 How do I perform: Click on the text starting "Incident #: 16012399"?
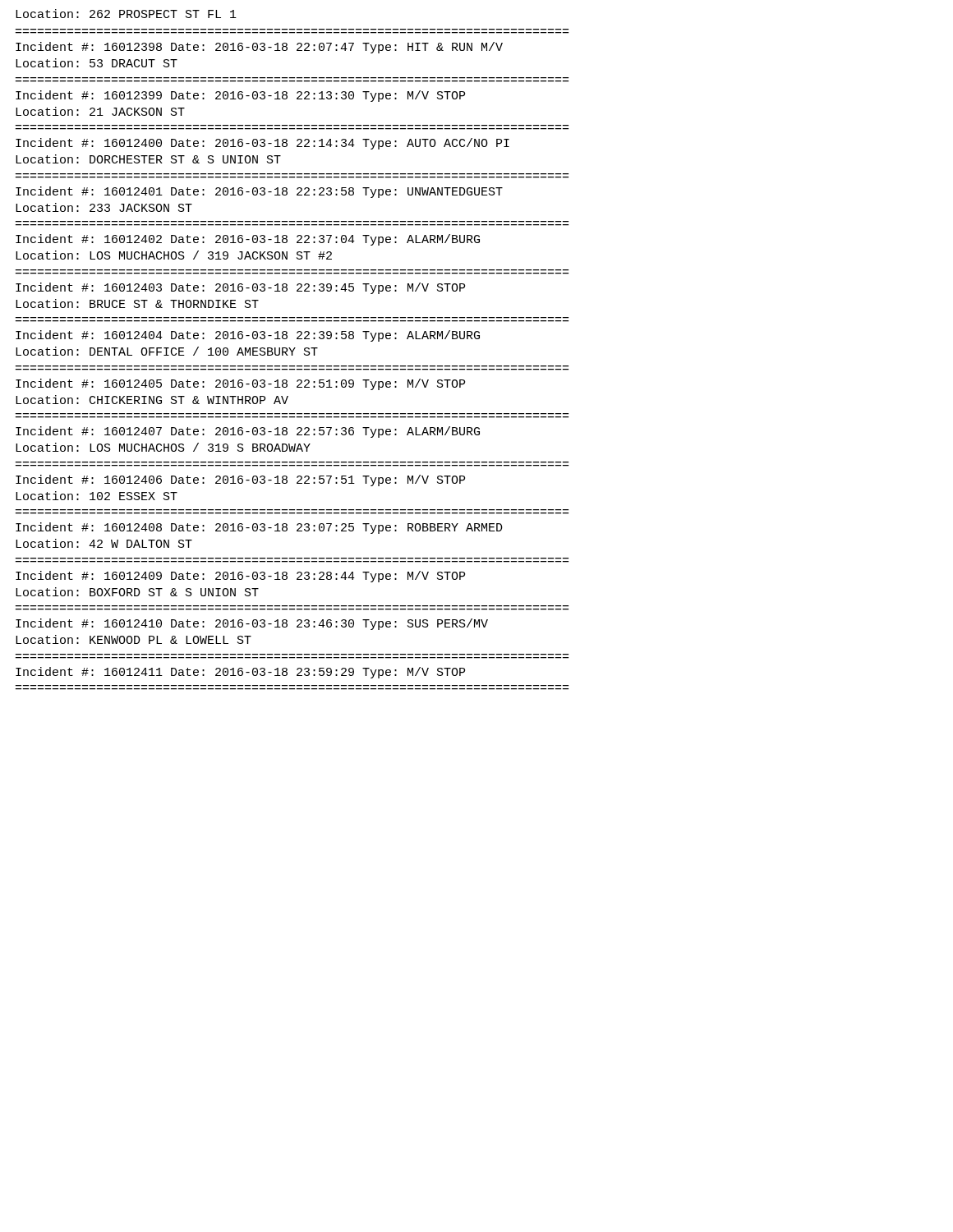[240, 96]
